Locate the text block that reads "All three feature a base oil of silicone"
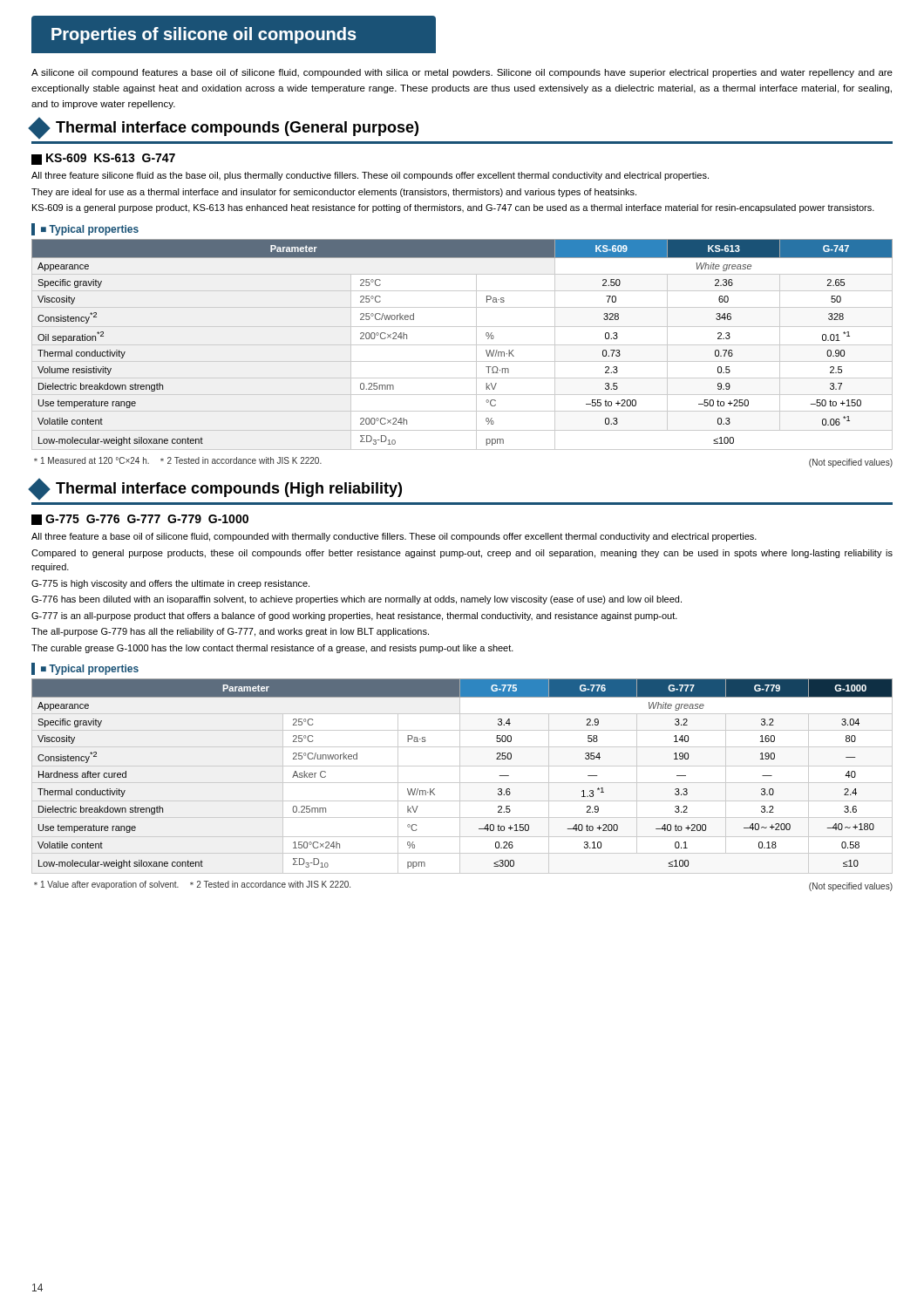The height and width of the screenshot is (1308, 924). 394,536
